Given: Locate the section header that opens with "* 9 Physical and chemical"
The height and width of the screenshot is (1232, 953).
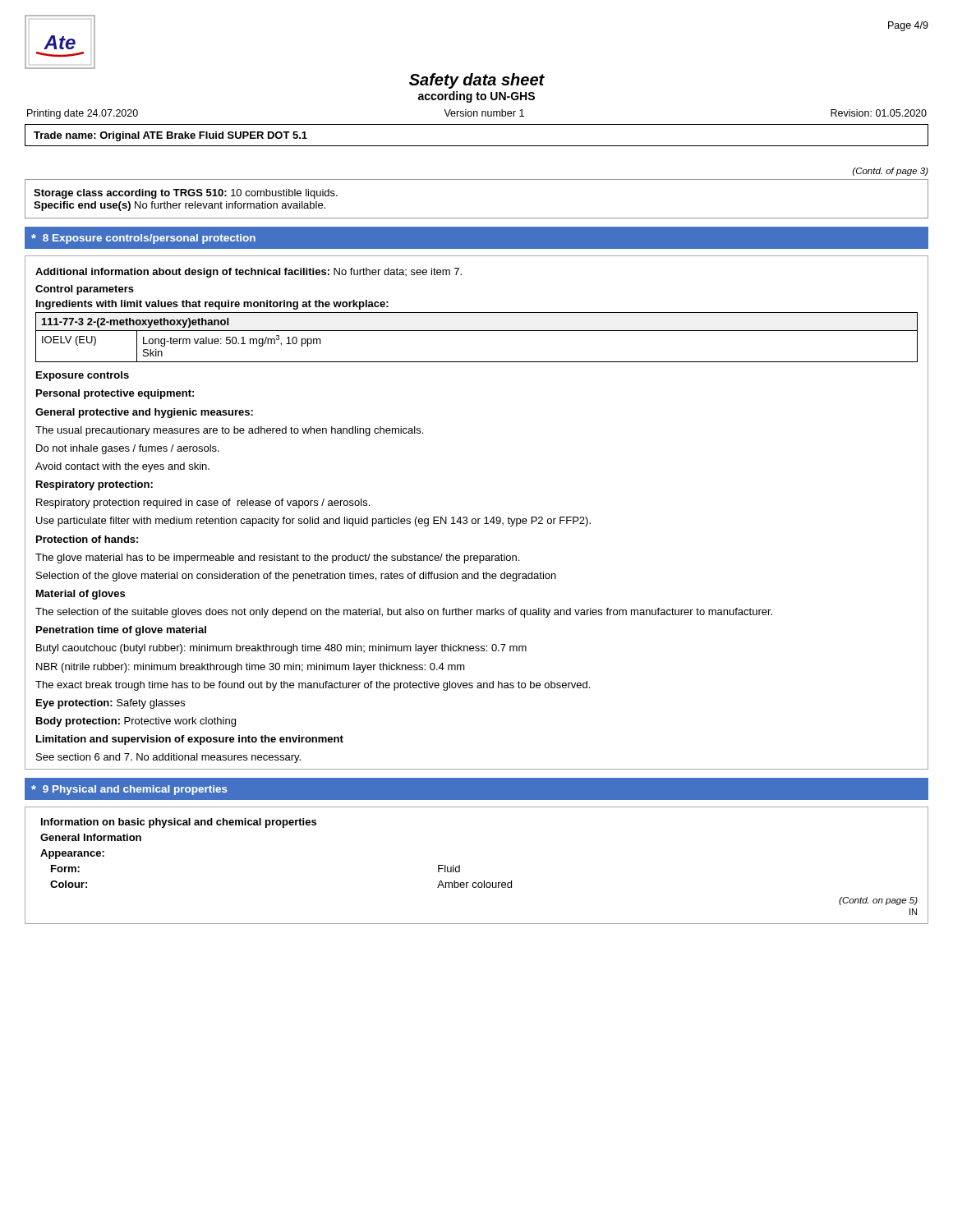Looking at the screenshot, I should coord(129,789).
